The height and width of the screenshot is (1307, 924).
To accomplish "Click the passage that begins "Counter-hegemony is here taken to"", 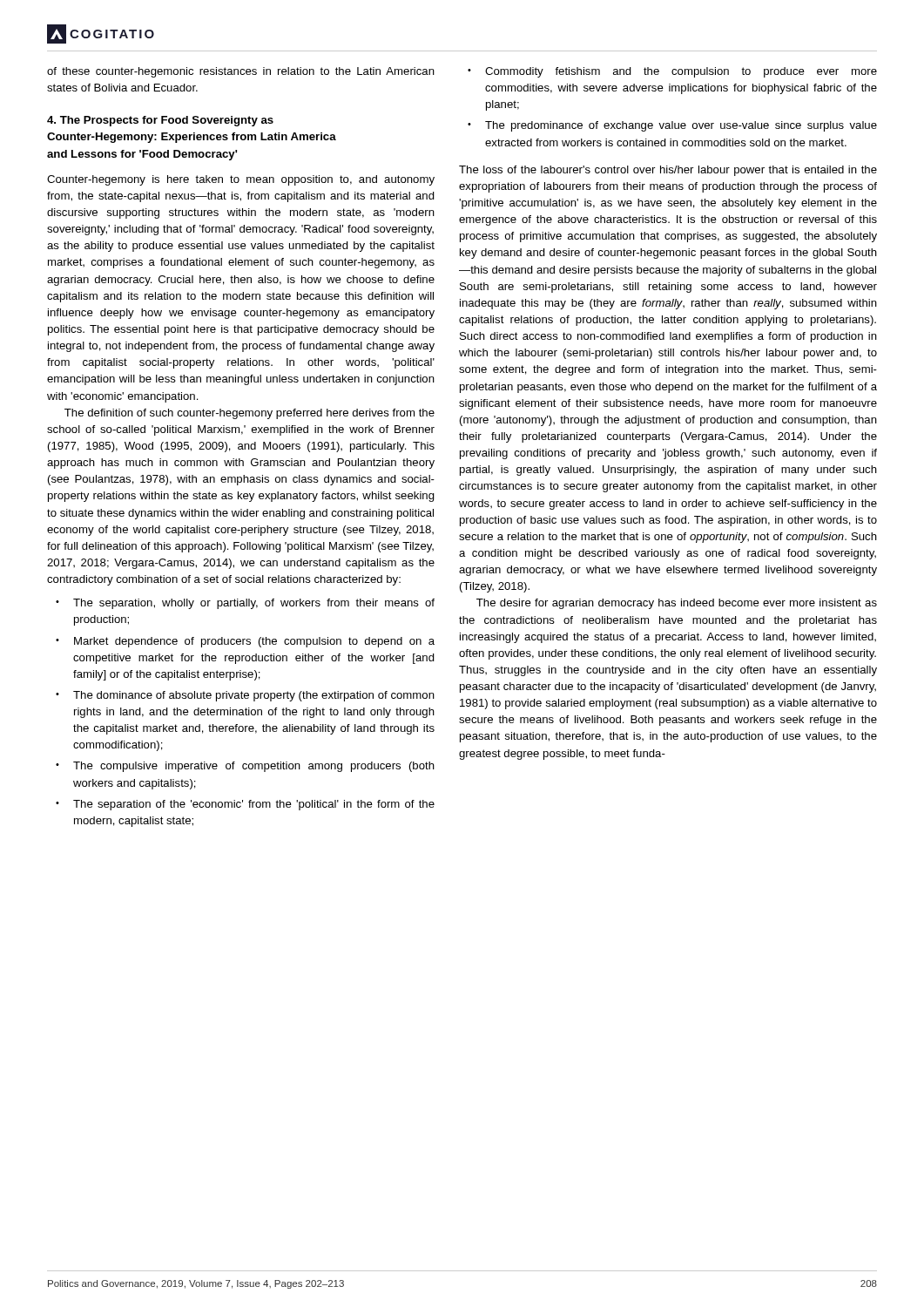I will point(241,379).
